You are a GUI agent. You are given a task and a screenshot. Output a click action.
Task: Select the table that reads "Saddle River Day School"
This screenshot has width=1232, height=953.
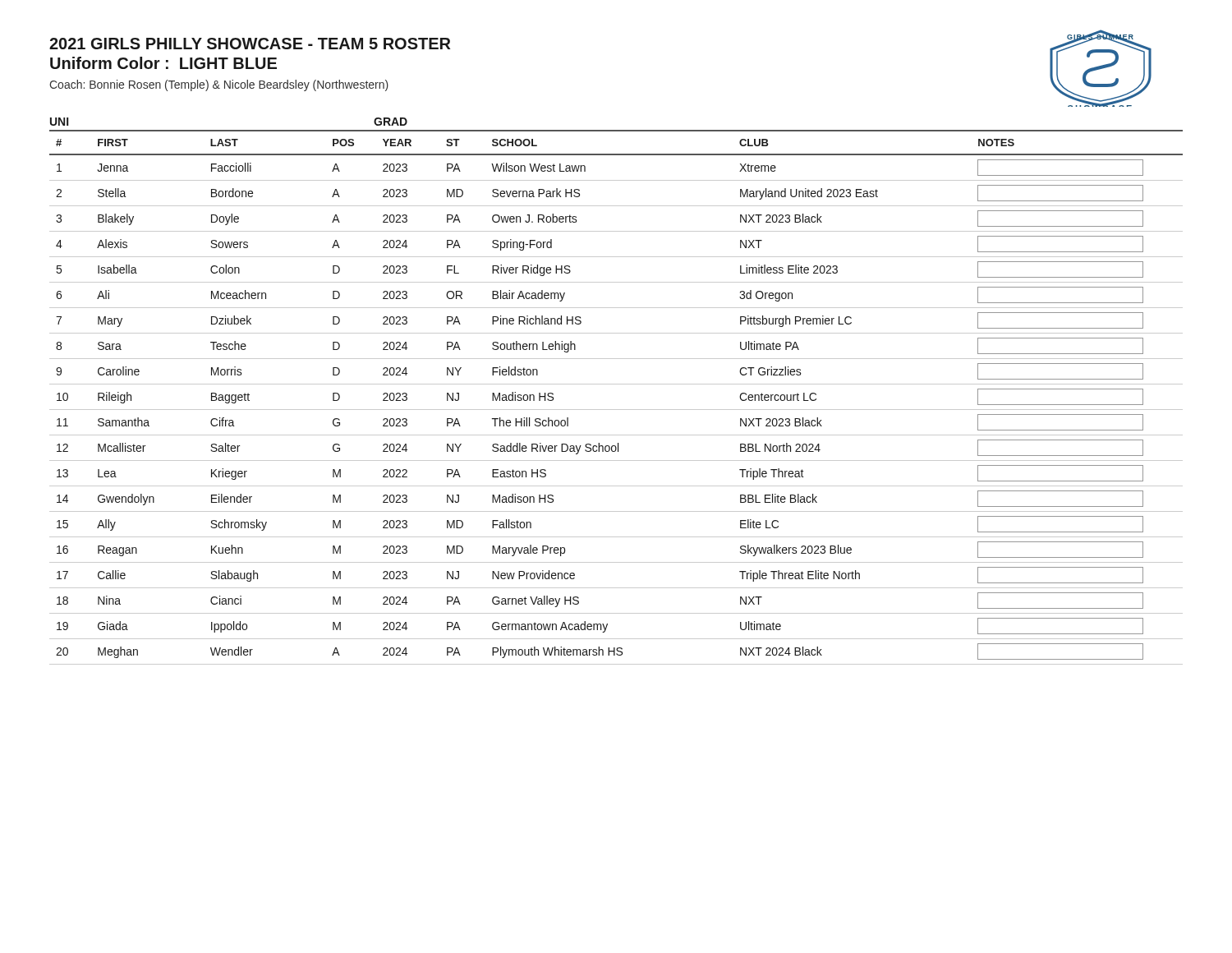pyautogui.click(x=616, y=390)
